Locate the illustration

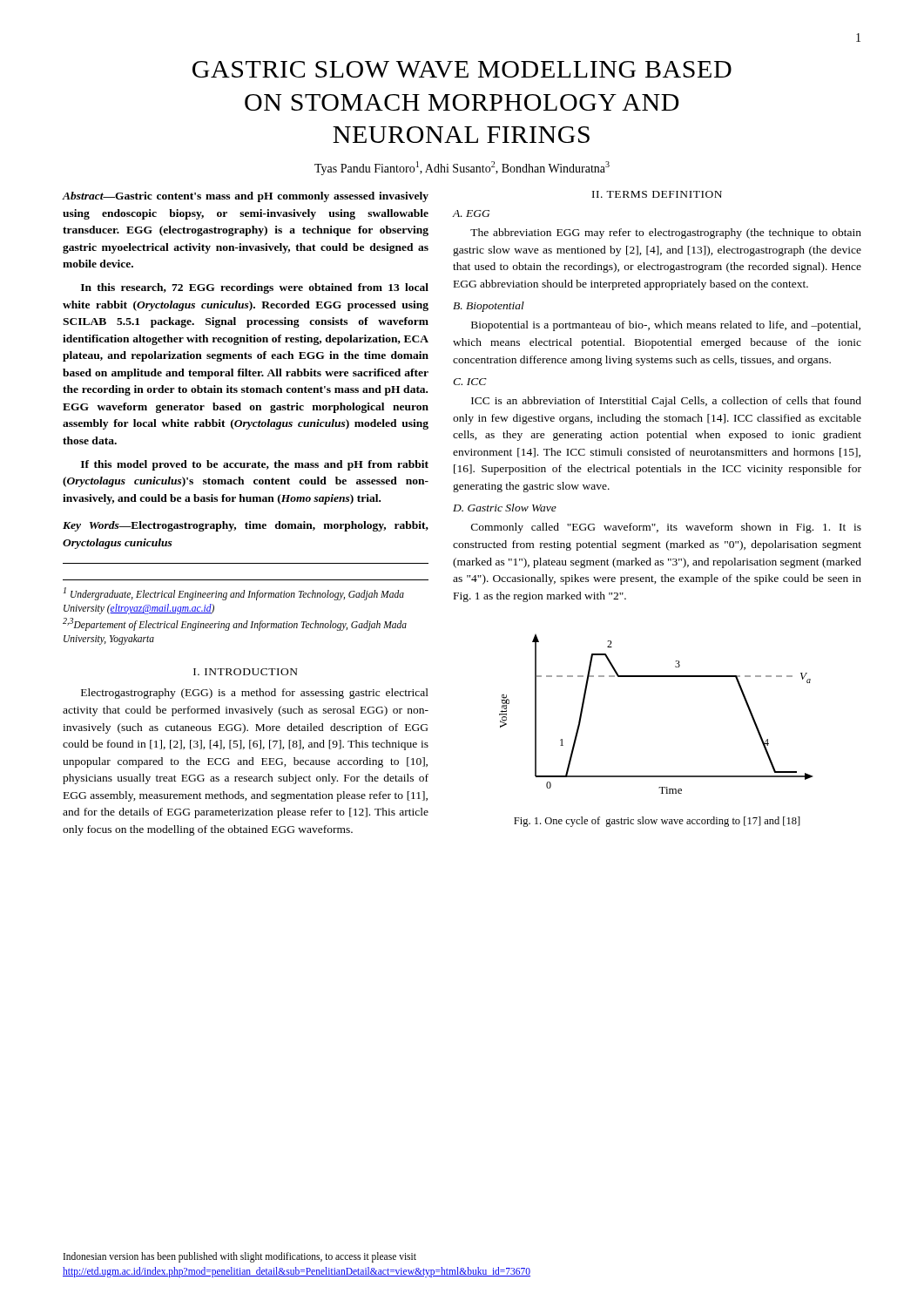click(657, 711)
